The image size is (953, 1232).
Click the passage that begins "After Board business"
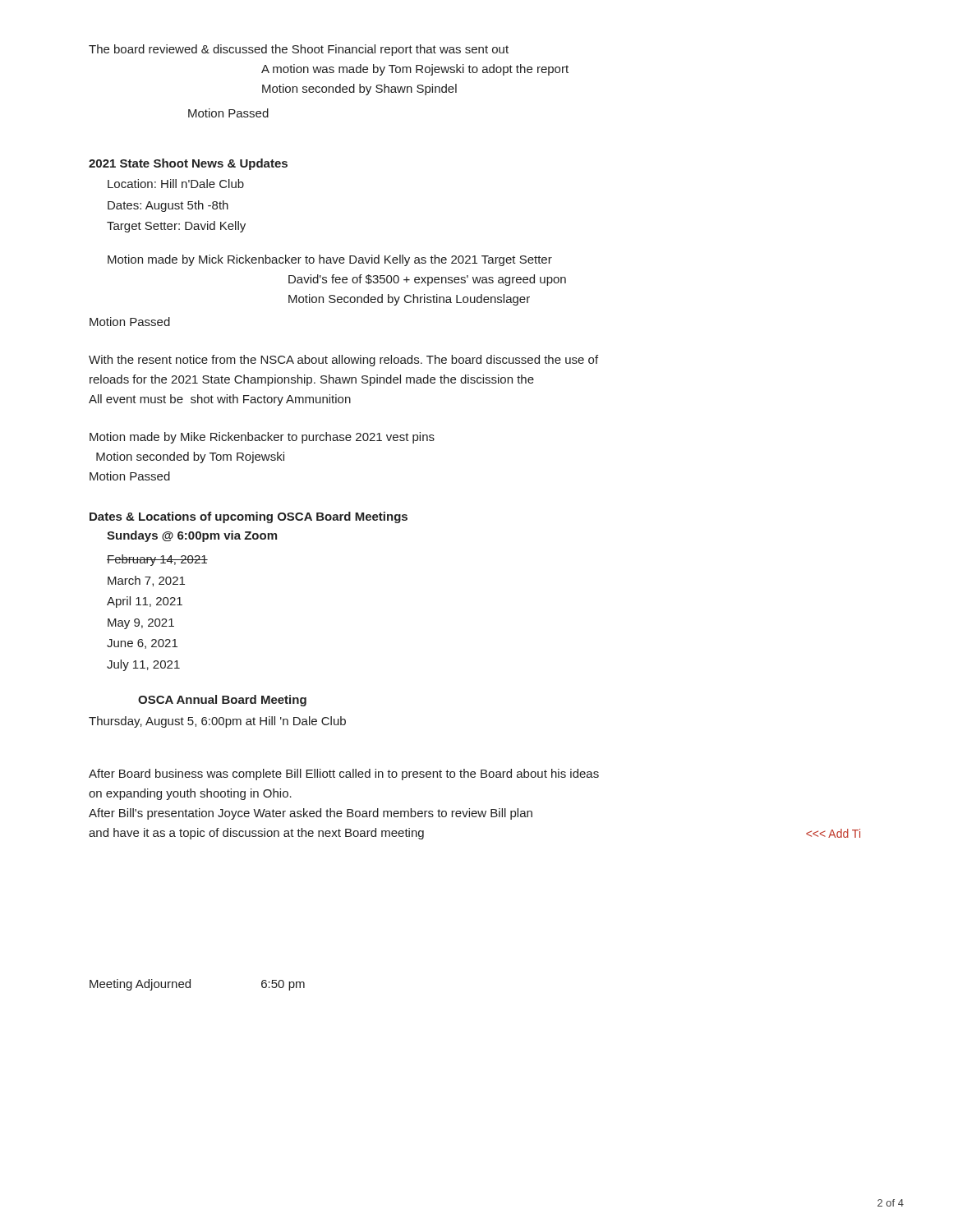point(471,804)
